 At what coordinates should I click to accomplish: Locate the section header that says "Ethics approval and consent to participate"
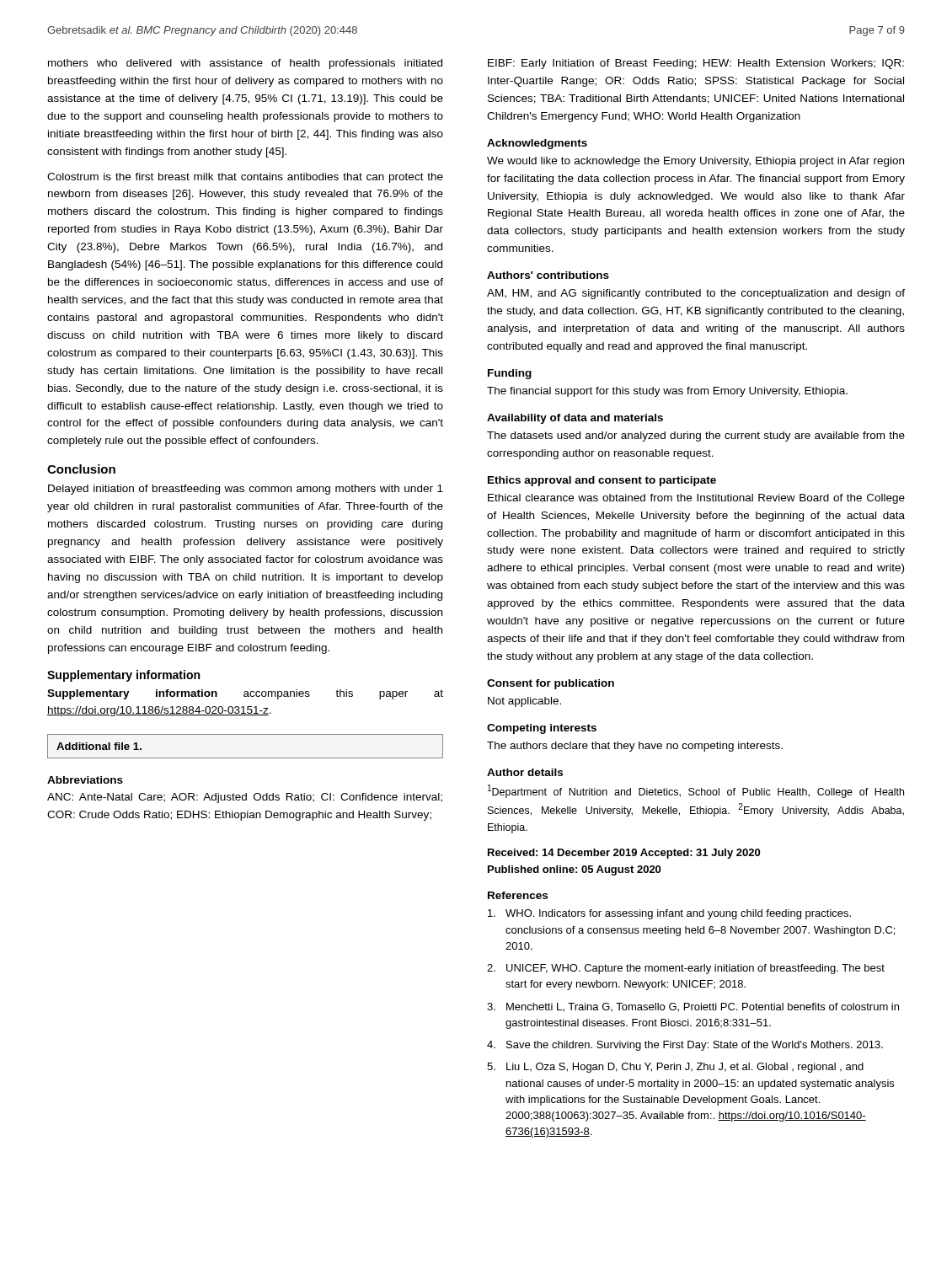click(602, 480)
